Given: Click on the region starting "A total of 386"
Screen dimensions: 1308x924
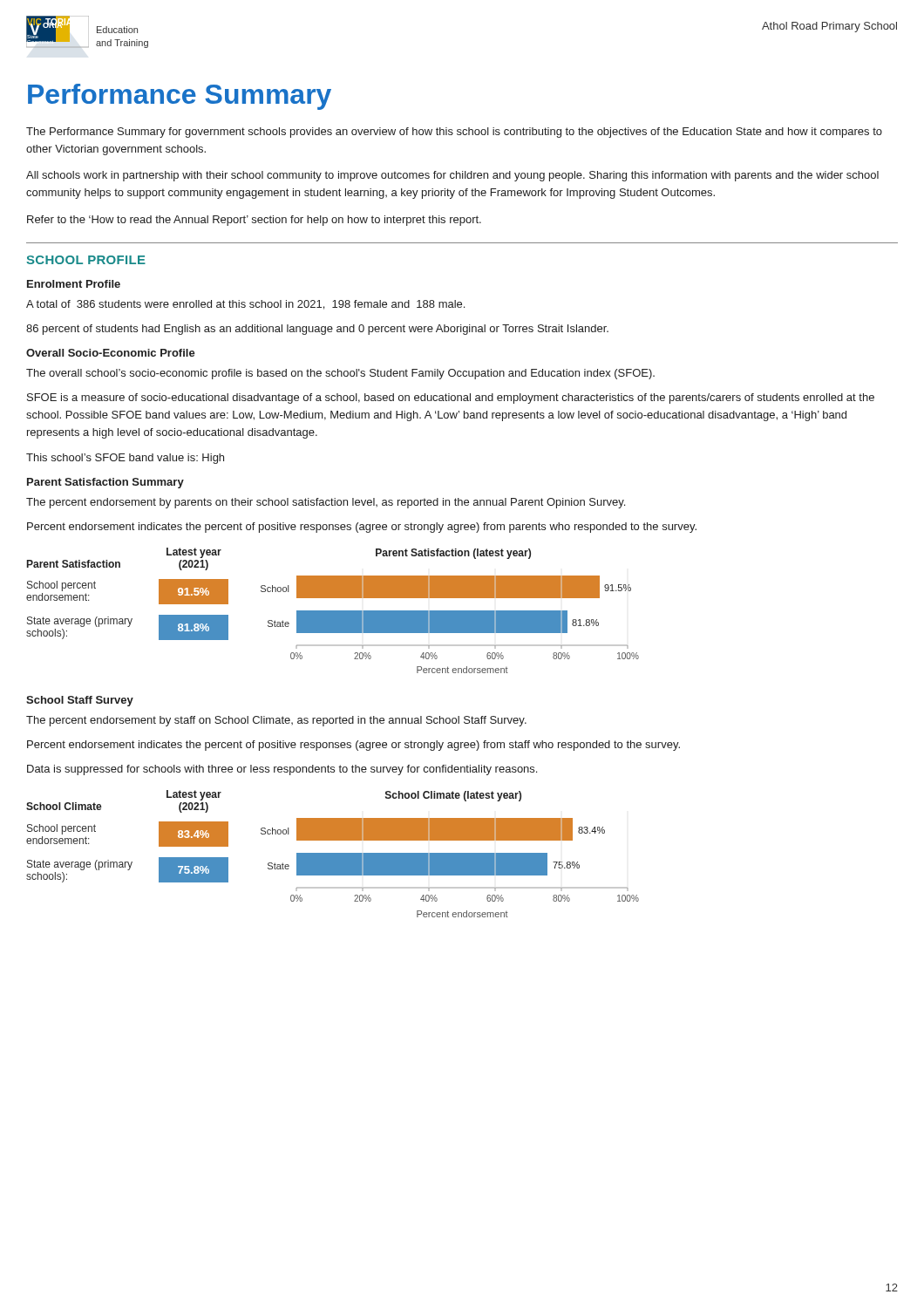Looking at the screenshot, I should click(x=246, y=304).
